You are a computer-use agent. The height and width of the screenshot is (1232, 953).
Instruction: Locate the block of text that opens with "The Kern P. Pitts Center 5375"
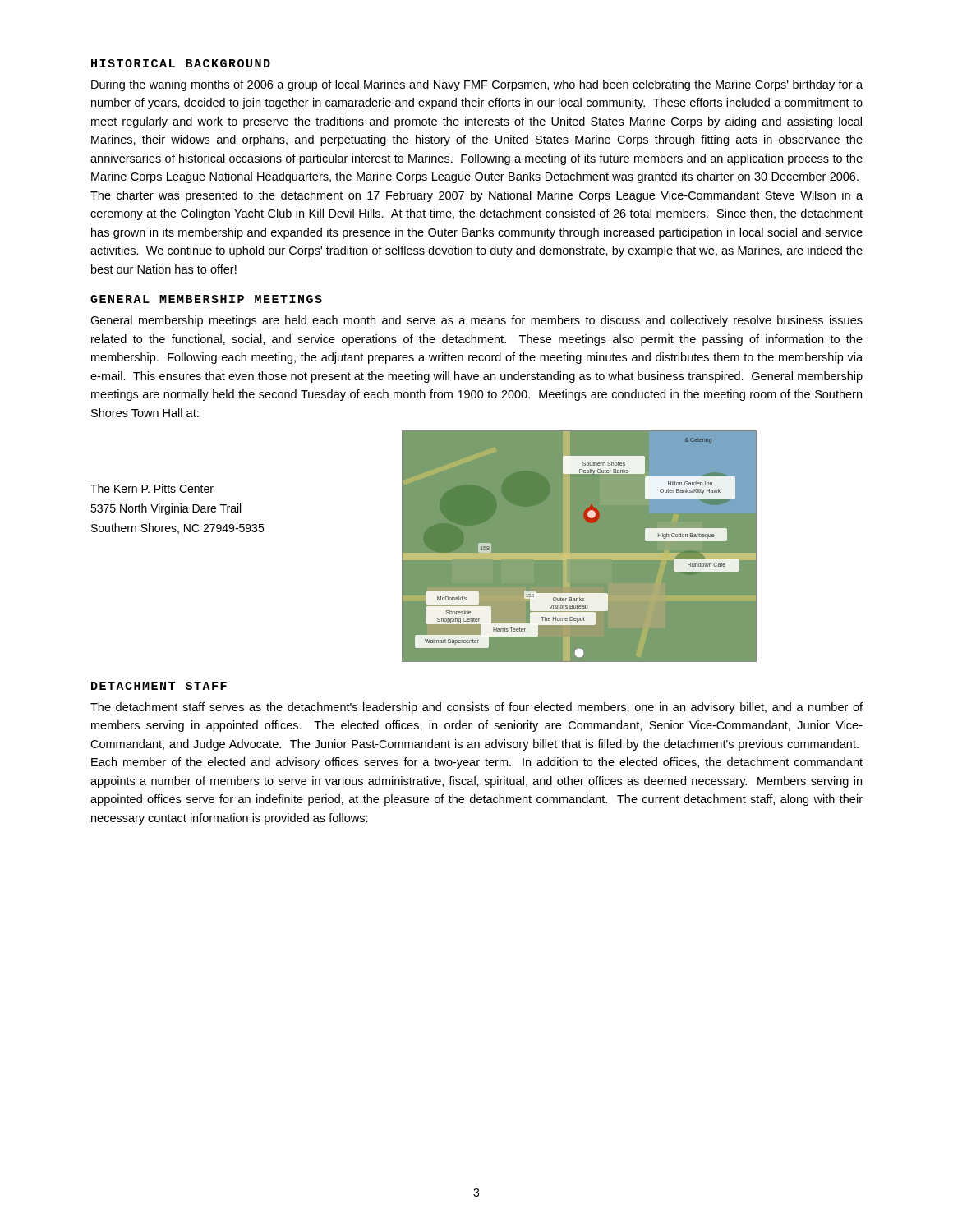177,508
